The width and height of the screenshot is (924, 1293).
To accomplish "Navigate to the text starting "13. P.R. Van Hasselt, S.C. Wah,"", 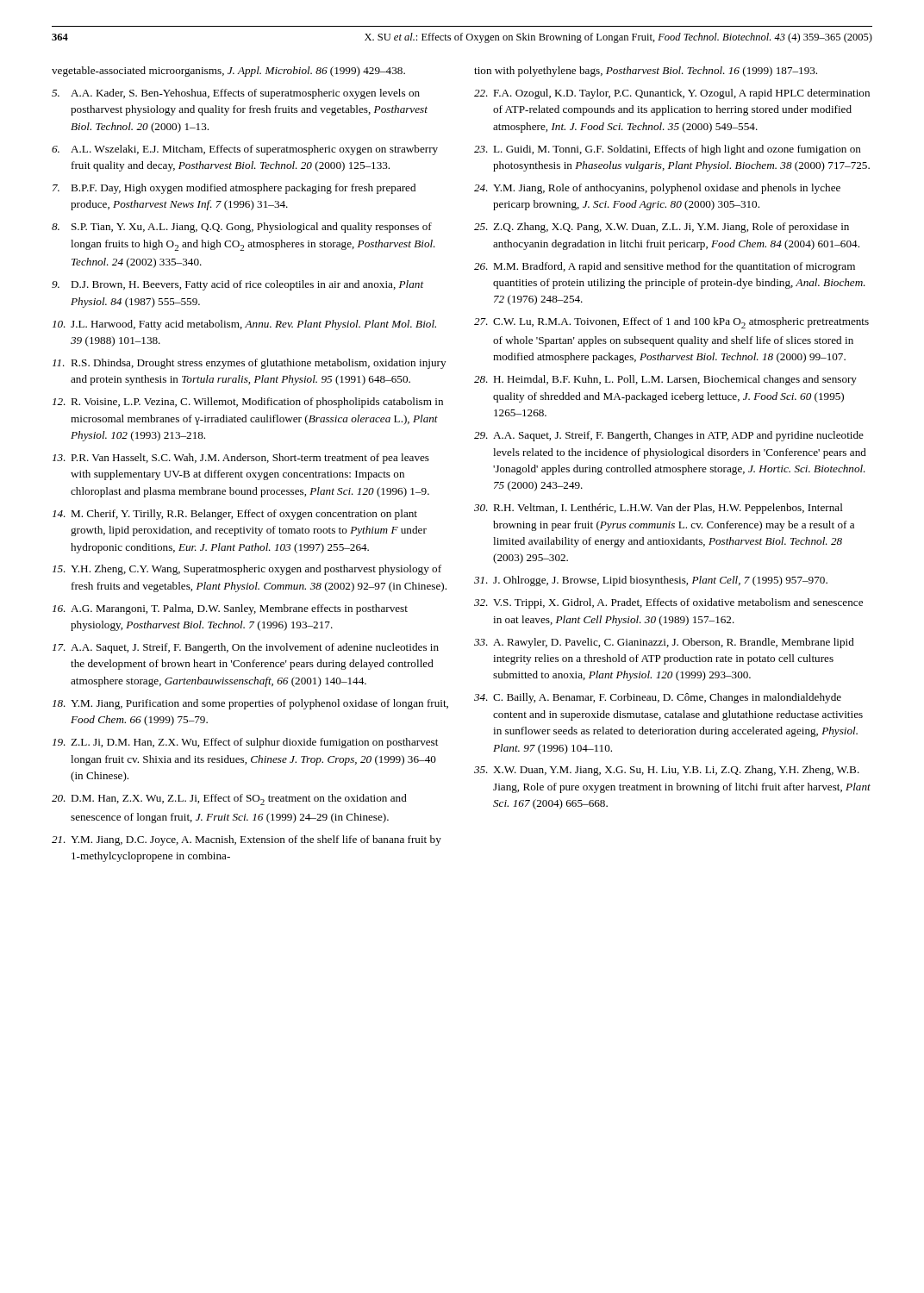I will click(x=251, y=474).
